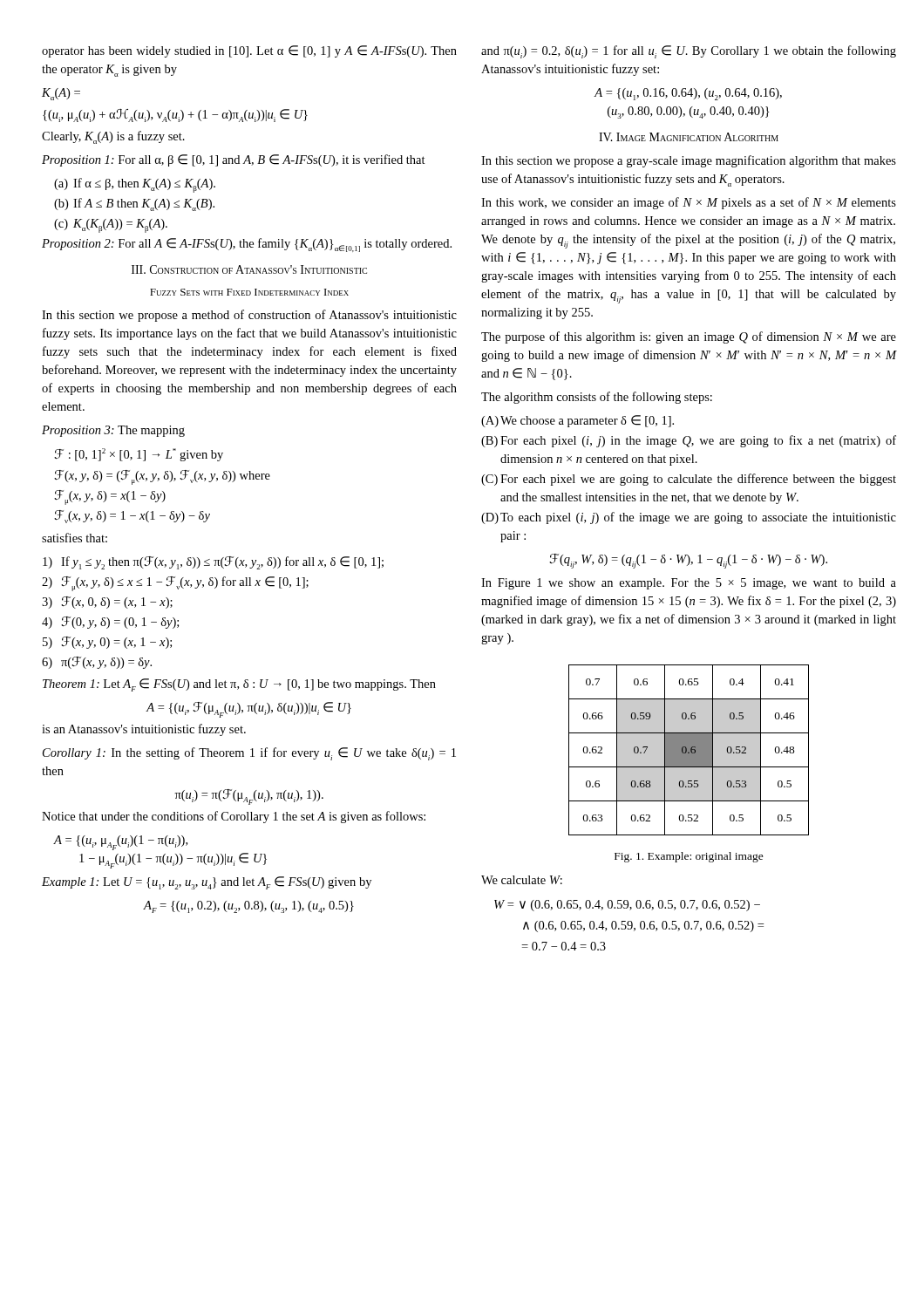Click on the passage starting "and π(ui) = 0.2, δ(ui) = 1 for"

click(x=689, y=60)
